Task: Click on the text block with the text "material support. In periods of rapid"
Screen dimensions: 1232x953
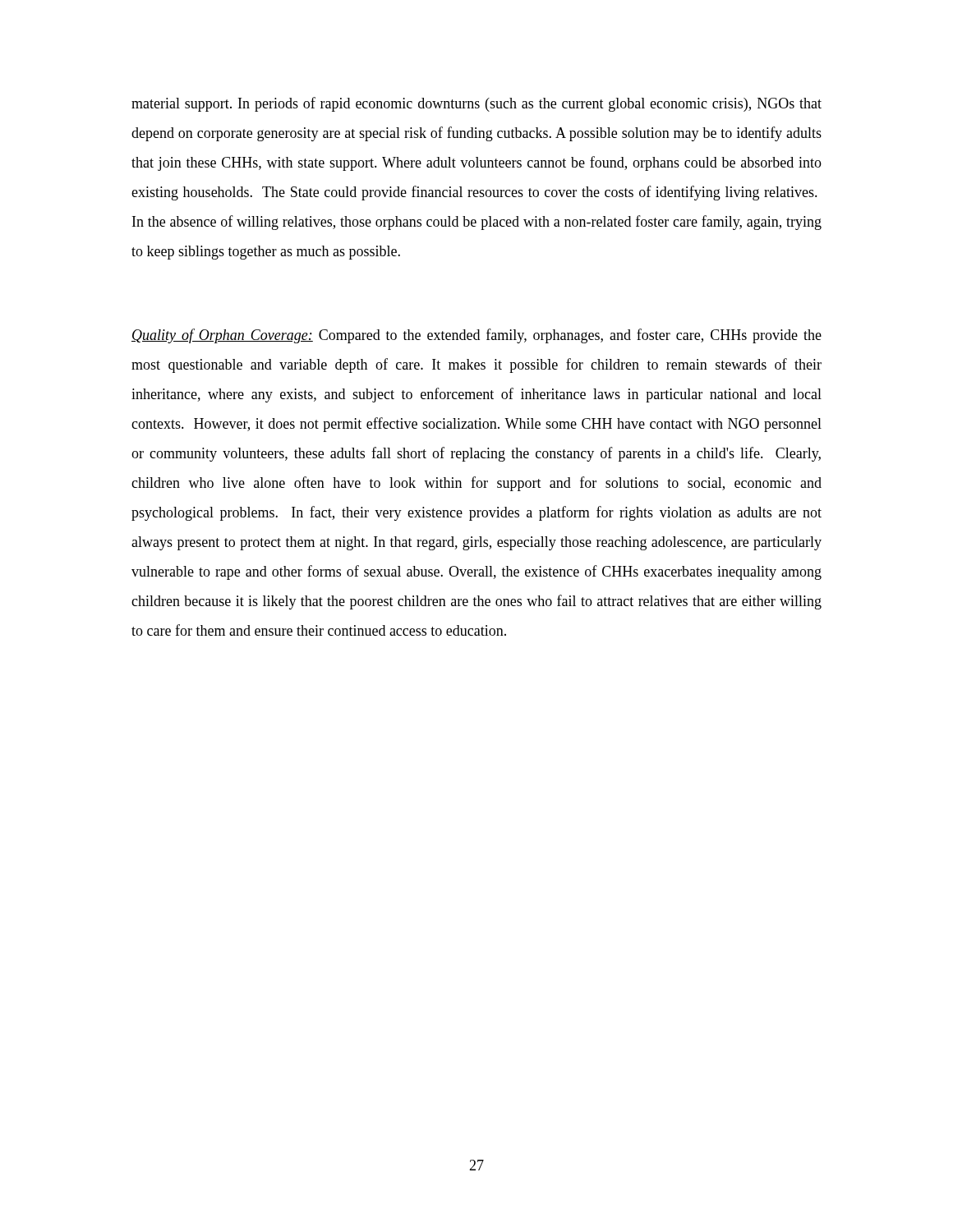Action: click(476, 177)
